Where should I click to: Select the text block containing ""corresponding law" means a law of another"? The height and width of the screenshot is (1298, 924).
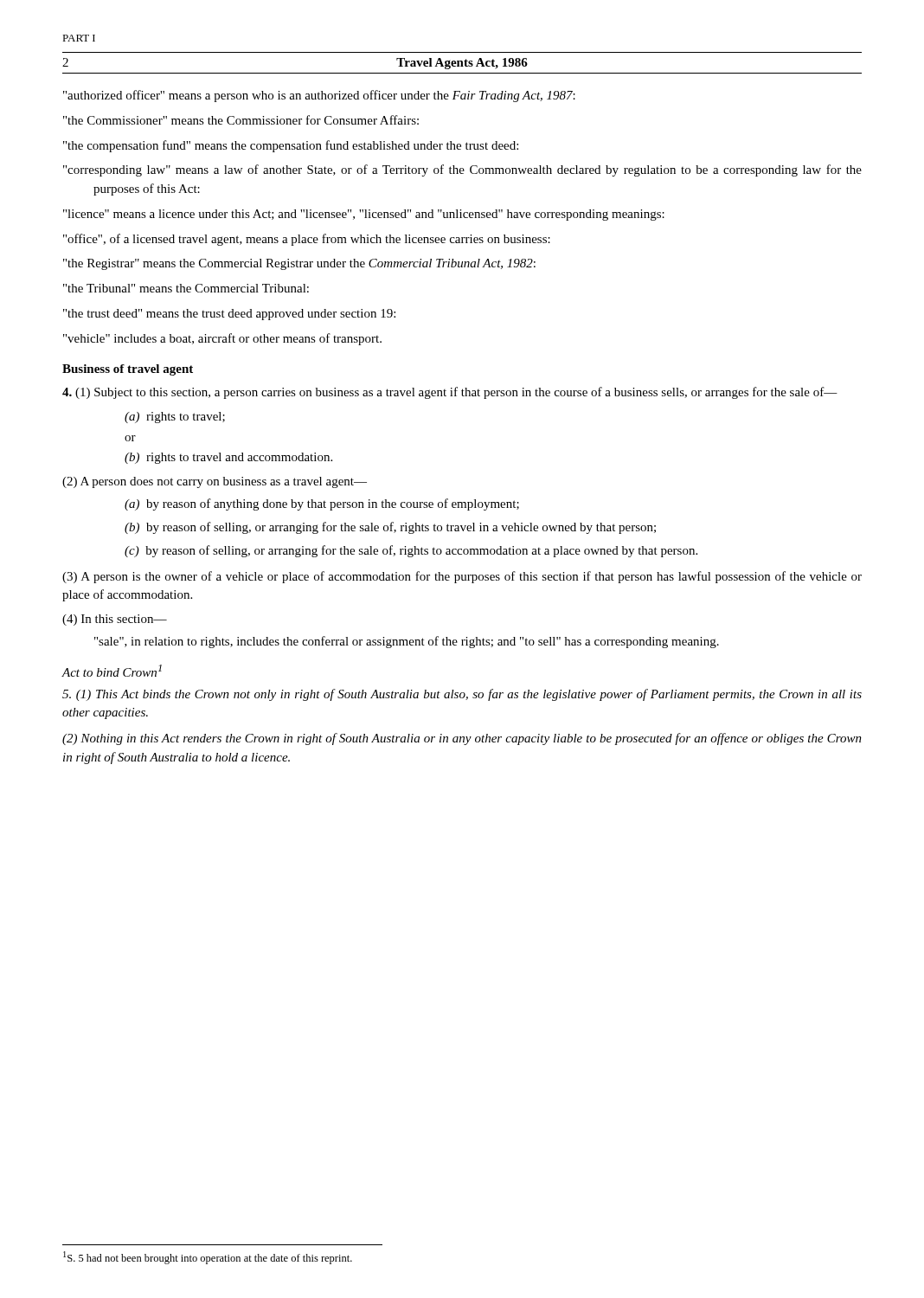click(462, 179)
